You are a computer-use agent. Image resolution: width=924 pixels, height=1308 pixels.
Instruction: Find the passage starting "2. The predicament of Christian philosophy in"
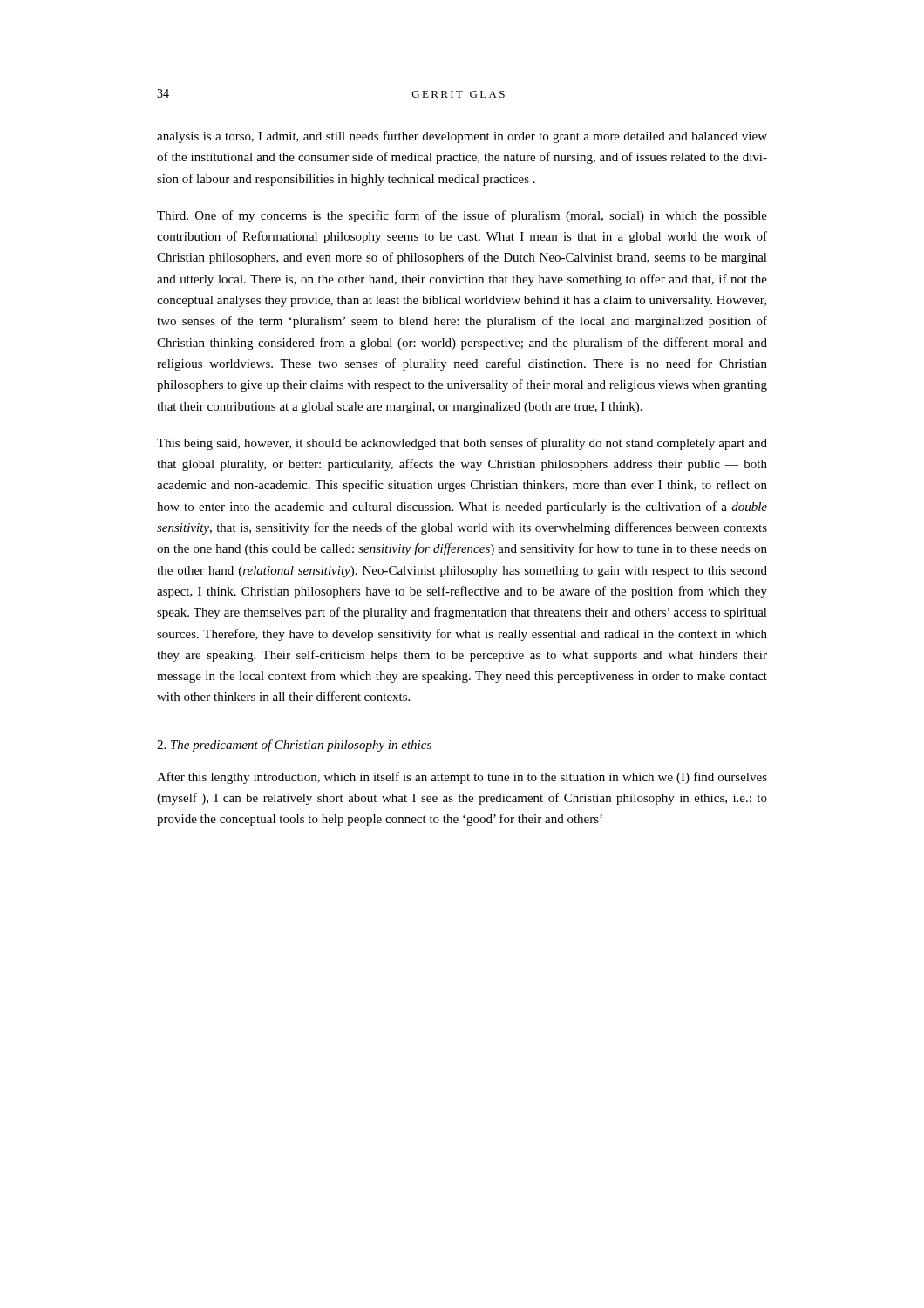(x=294, y=744)
